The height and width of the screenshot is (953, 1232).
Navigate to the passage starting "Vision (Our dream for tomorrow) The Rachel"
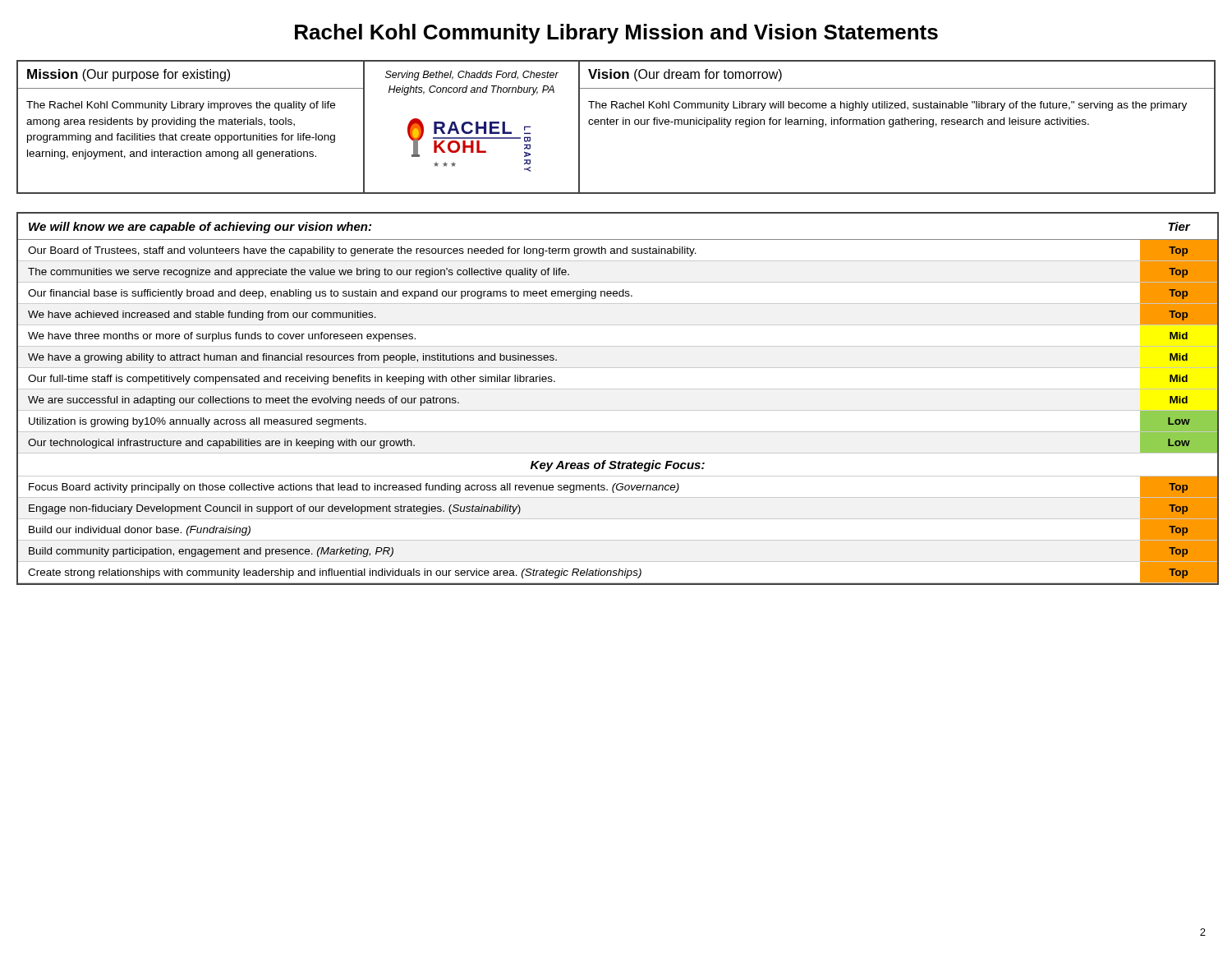tap(897, 99)
